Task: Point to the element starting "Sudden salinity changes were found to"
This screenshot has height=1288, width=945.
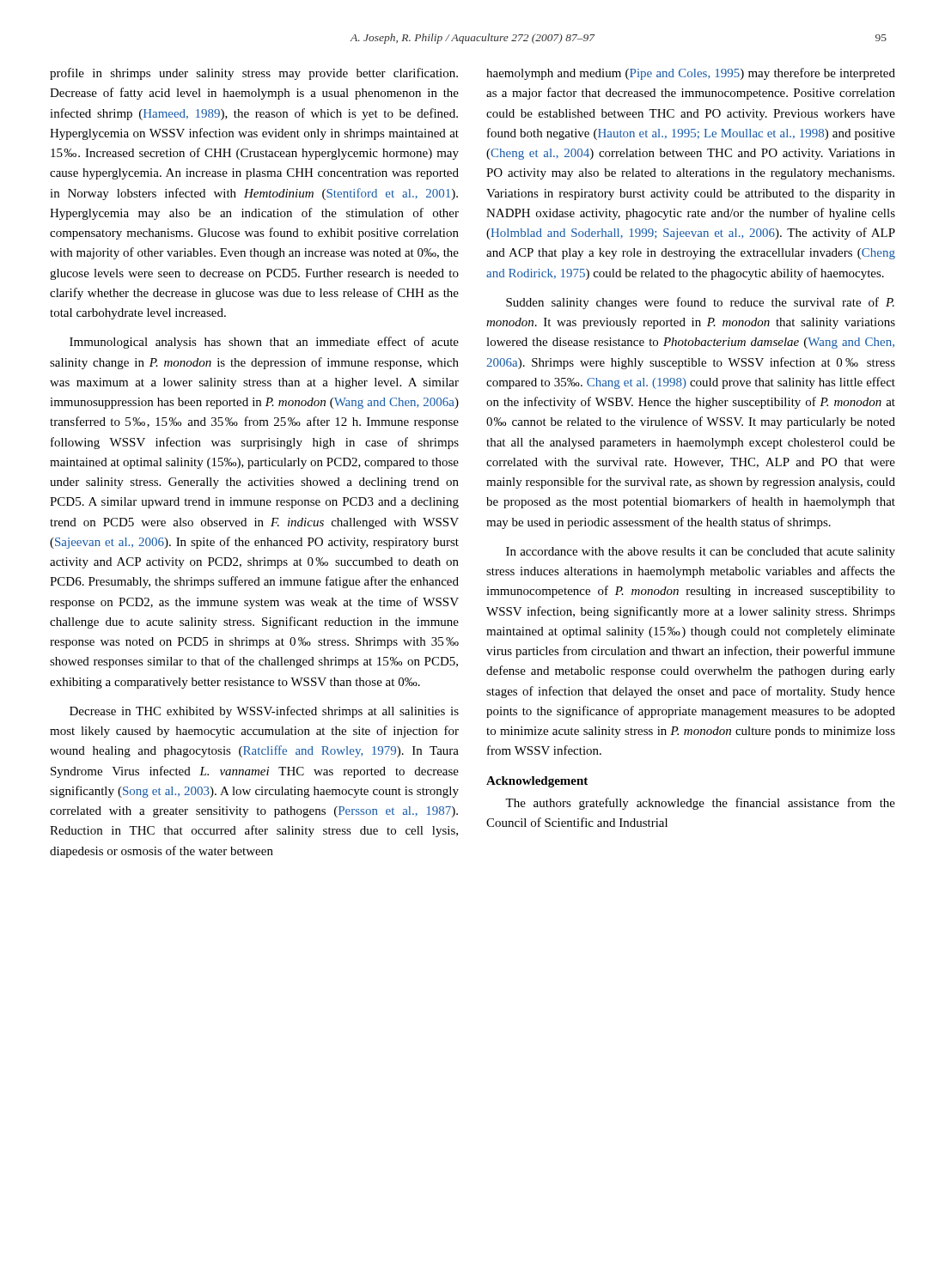Action: point(691,412)
